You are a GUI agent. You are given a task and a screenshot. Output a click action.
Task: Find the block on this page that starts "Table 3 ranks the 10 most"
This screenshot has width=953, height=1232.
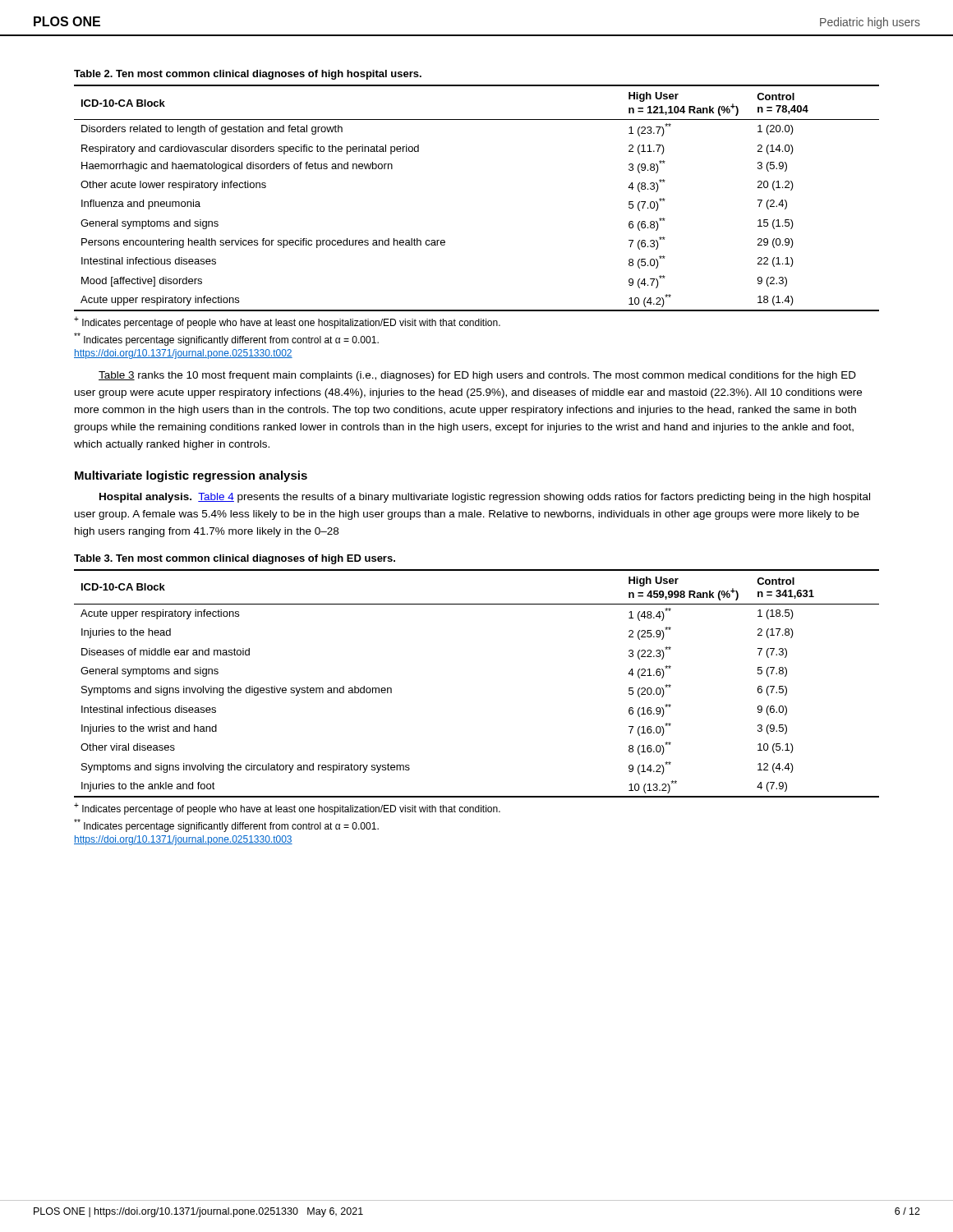pos(468,410)
